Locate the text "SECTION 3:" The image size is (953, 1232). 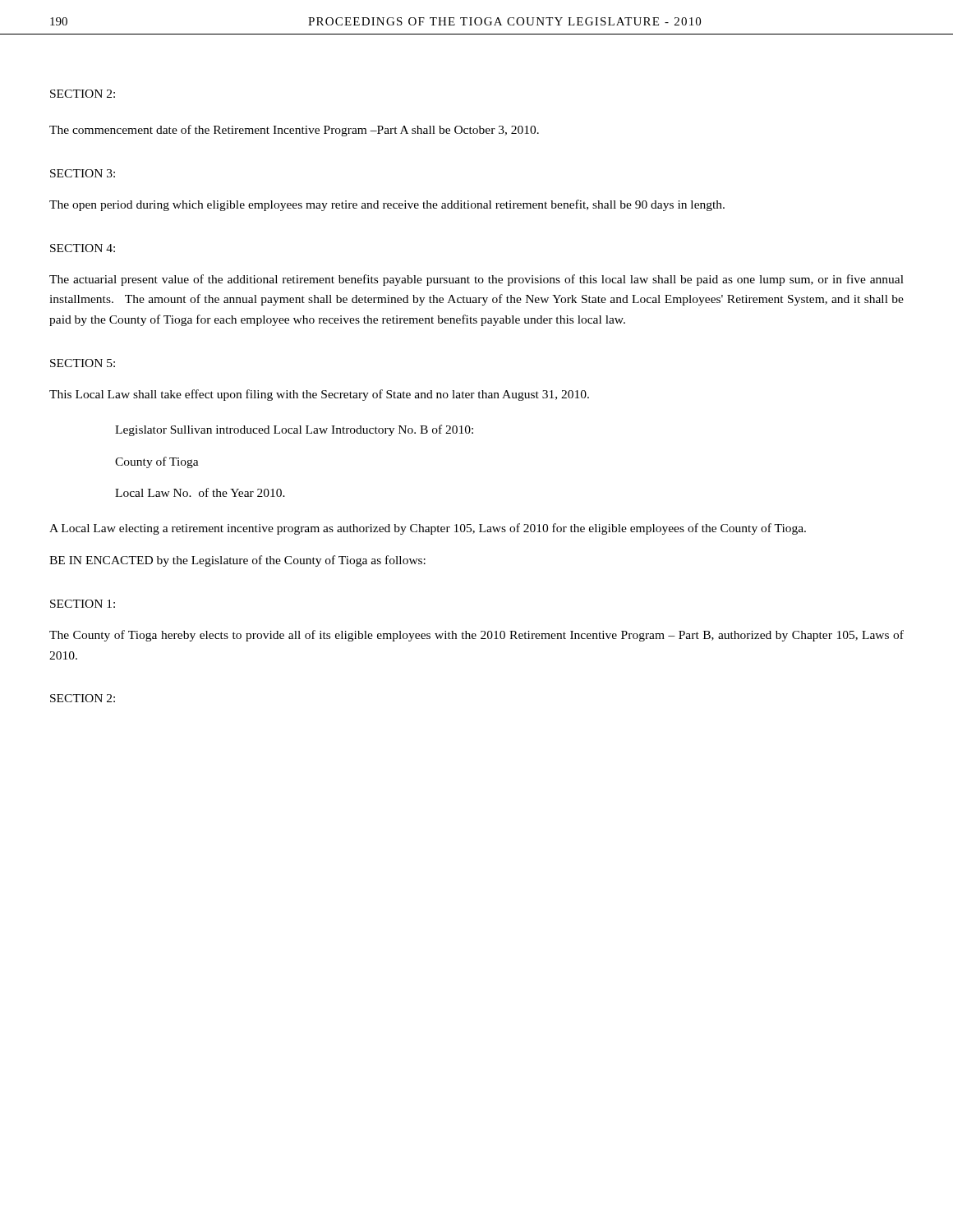[x=83, y=173]
